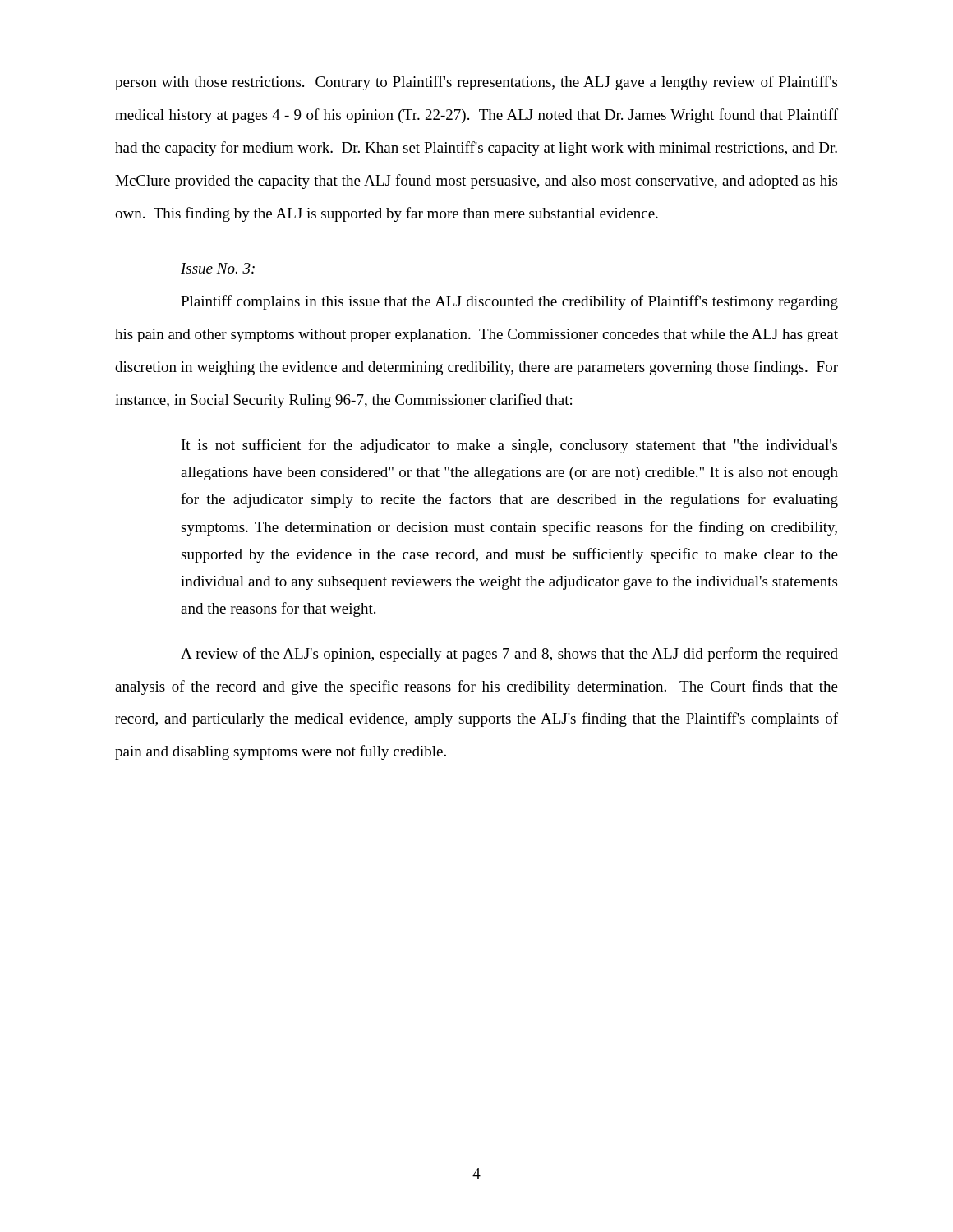Locate the block of text that opens with "A review of the ALJ's opinion, especially at"
The height and width of the screenshot is (1232, 953).
476,702
